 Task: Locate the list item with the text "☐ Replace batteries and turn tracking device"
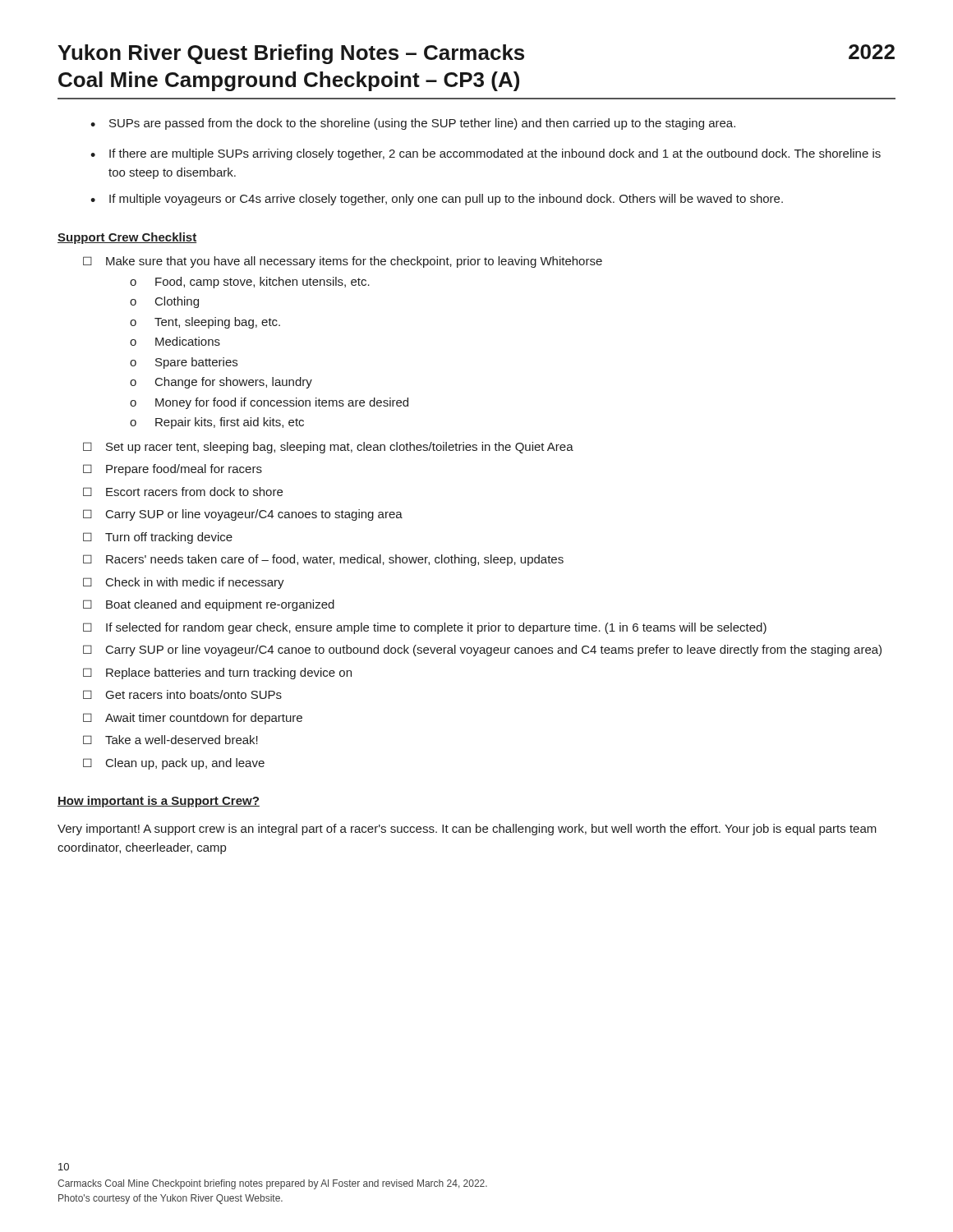(217, 673)
